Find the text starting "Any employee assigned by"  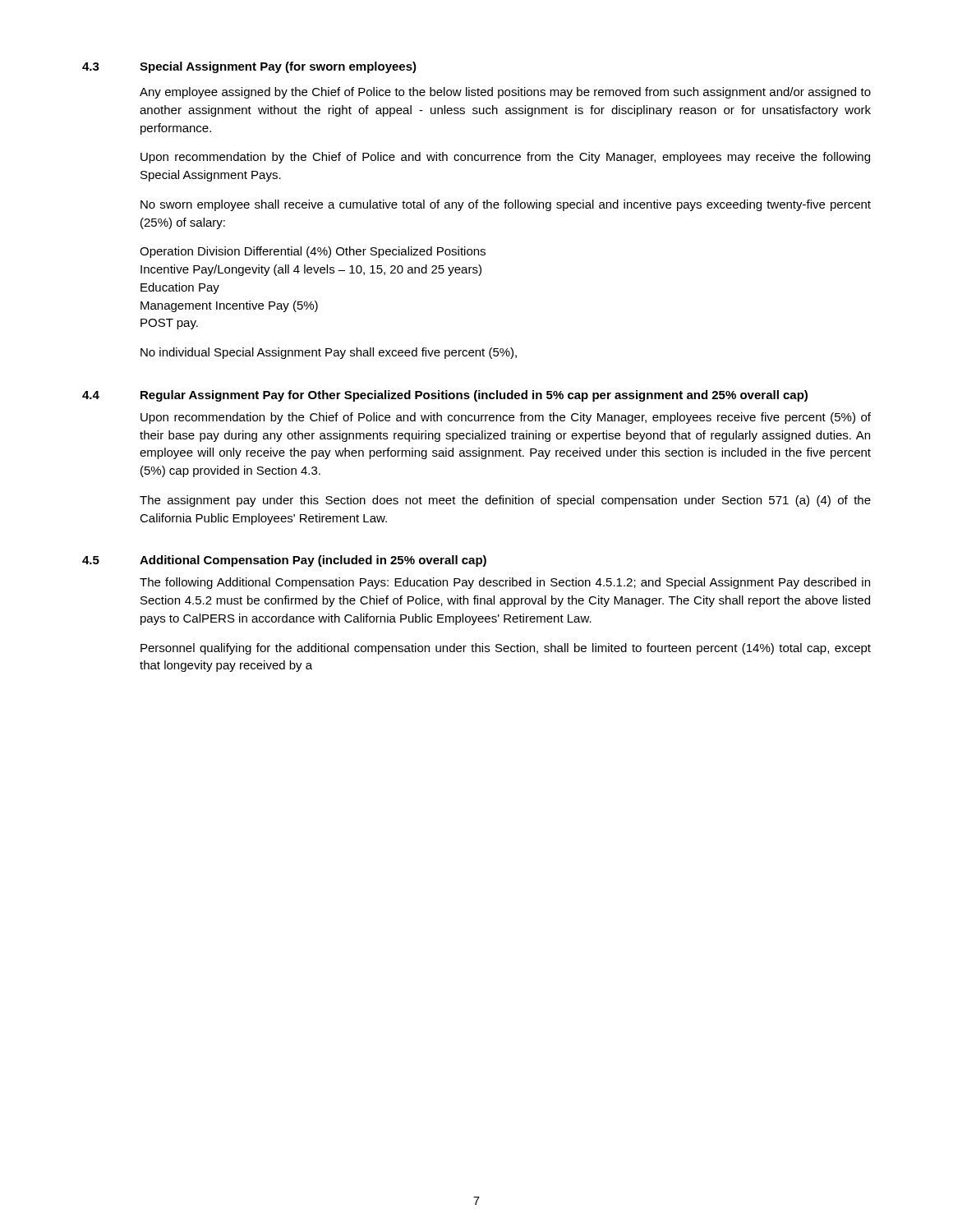505,109
